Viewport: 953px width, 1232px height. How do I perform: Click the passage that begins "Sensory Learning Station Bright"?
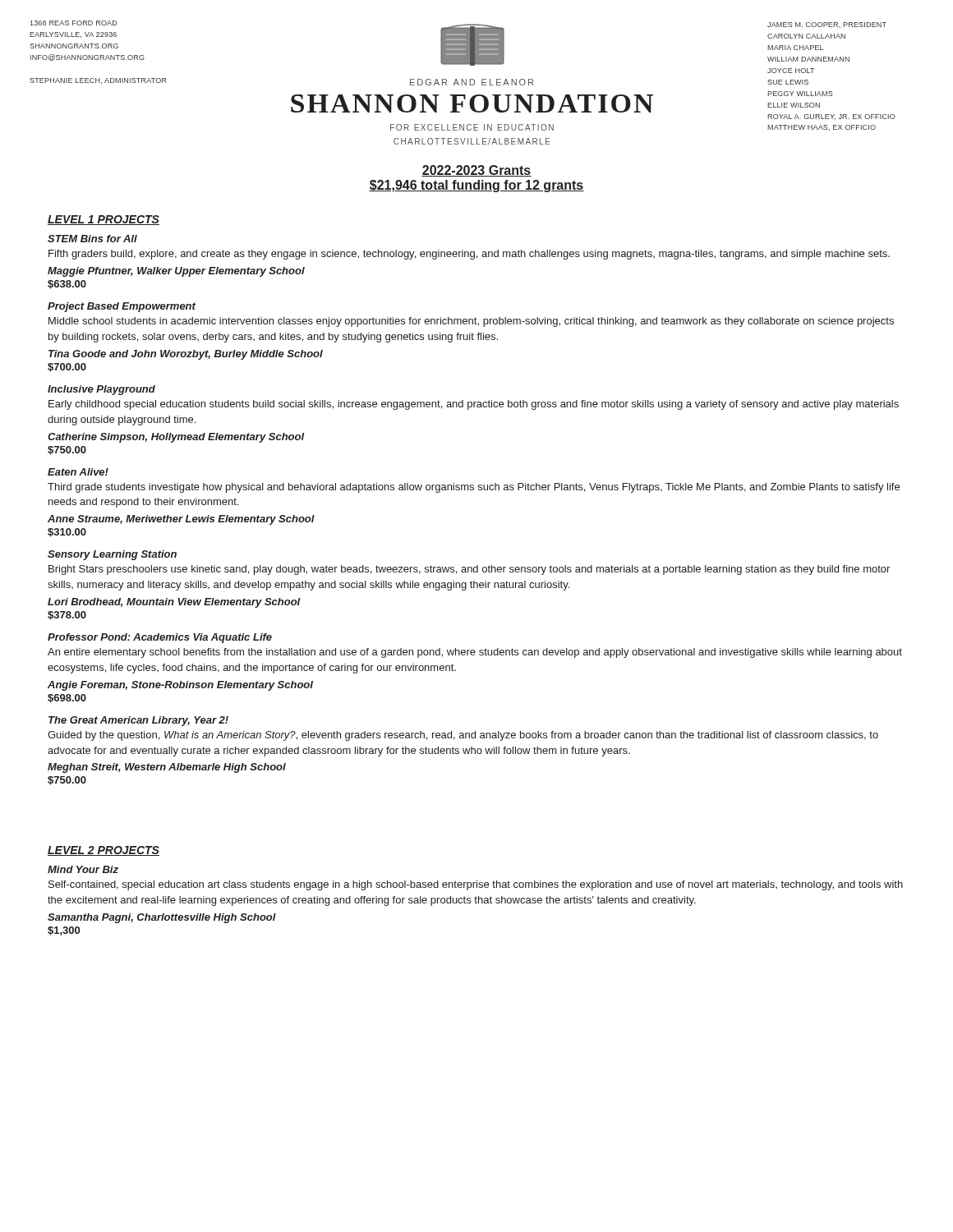[476, 585]
